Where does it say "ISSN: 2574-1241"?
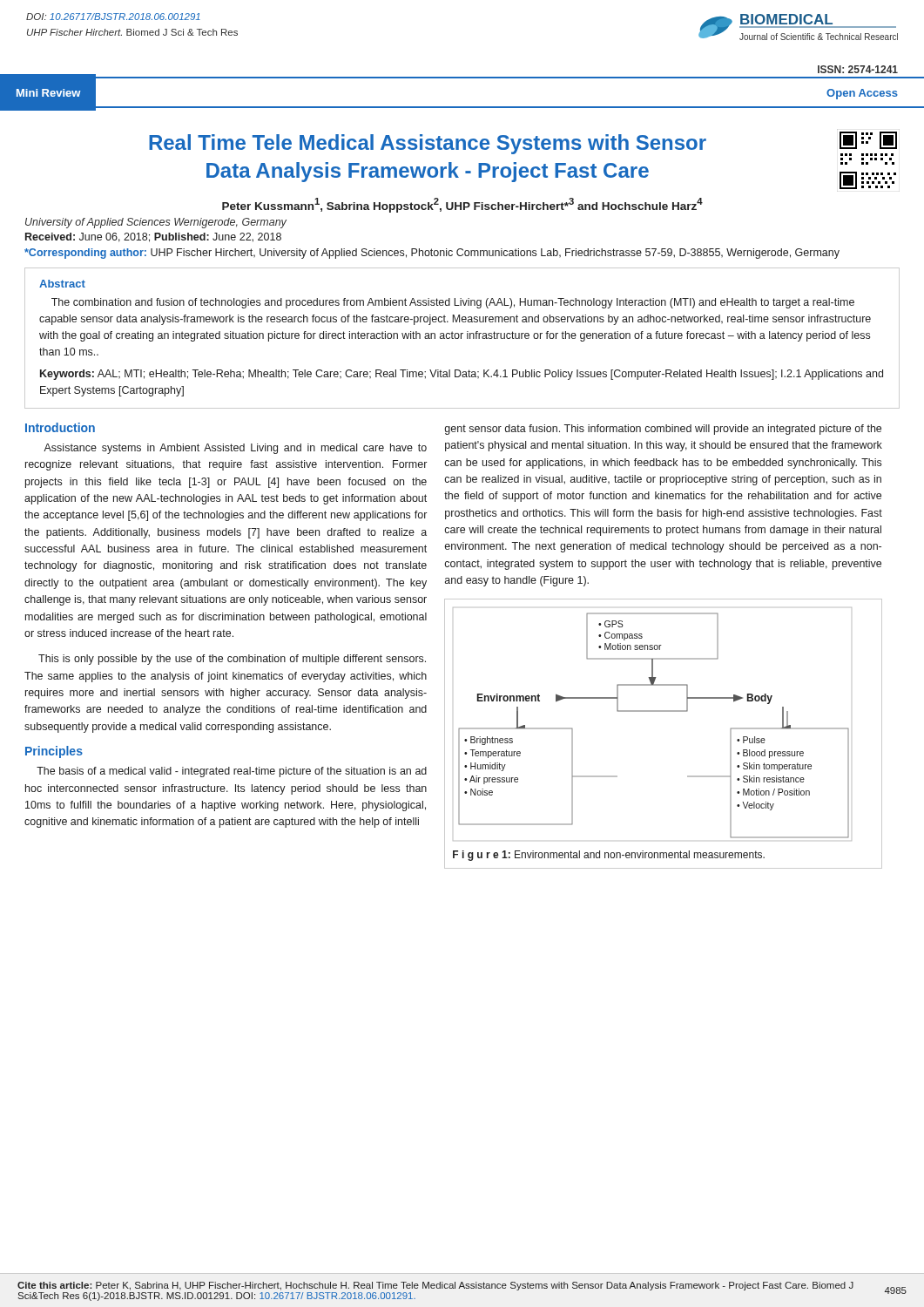 (x=857, y=70)
